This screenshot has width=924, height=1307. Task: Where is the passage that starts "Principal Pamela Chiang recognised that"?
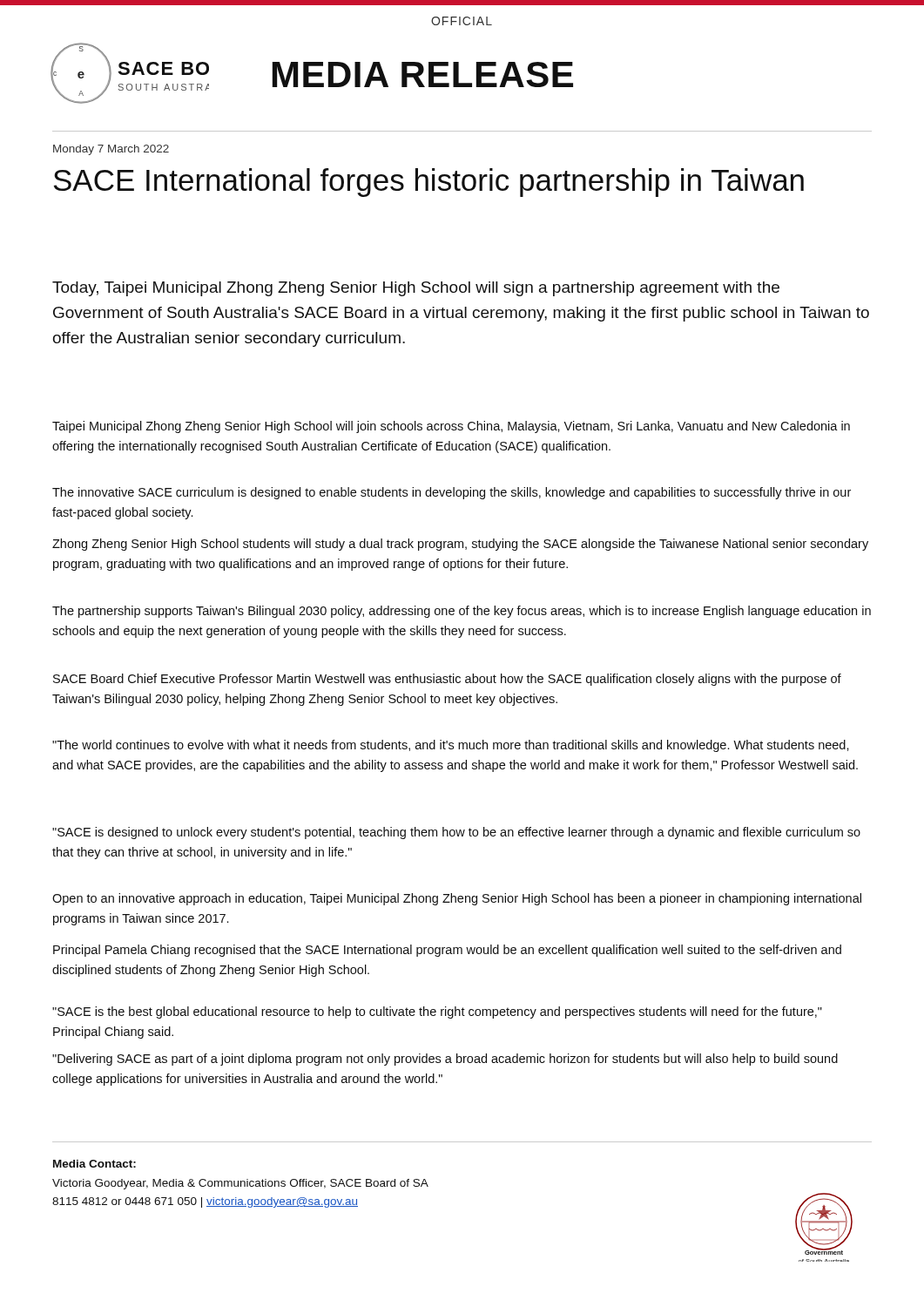tap(447, 960)
